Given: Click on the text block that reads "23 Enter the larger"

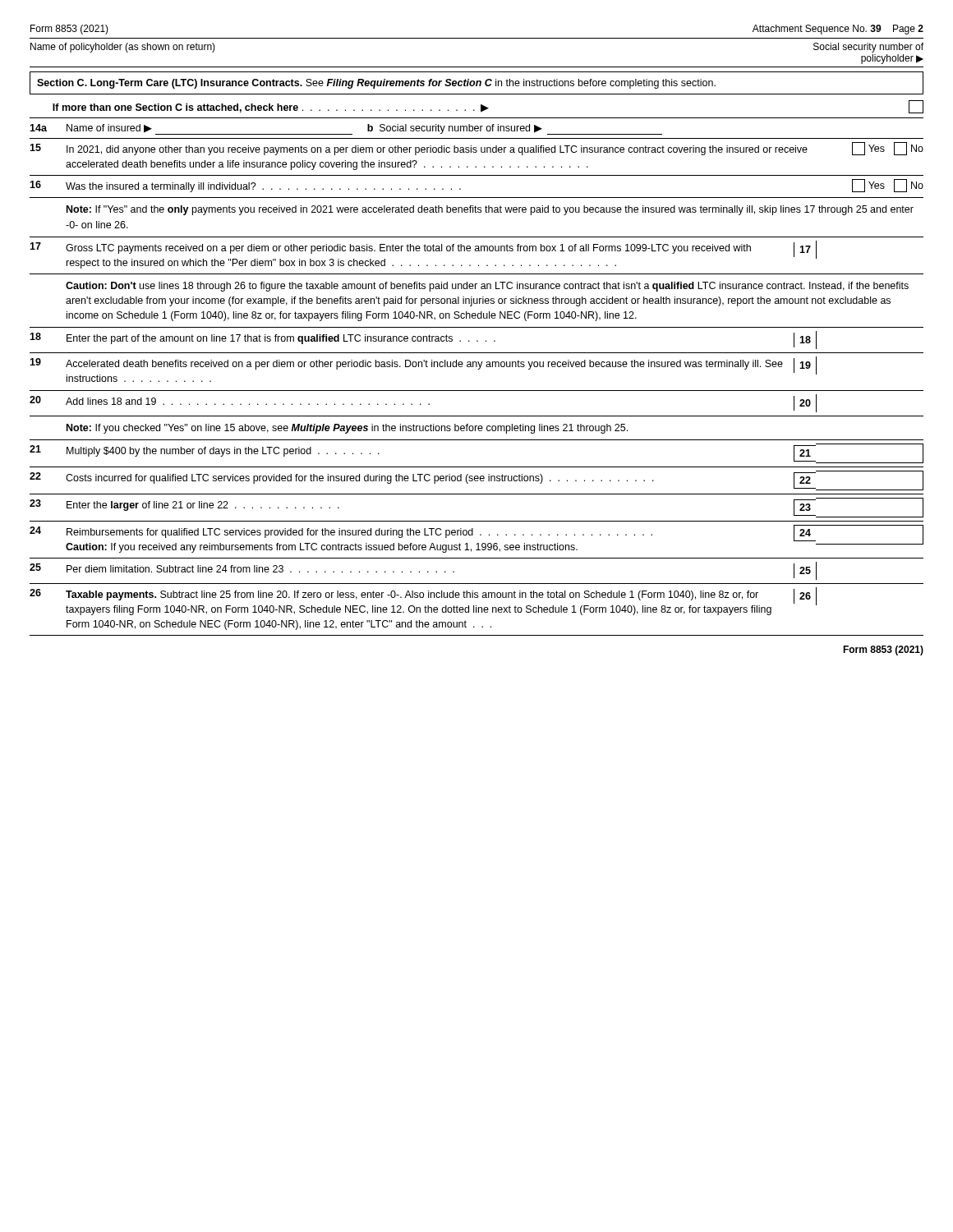Looking at the screenshot, I should pyautogui.click(x=124, y=507).
